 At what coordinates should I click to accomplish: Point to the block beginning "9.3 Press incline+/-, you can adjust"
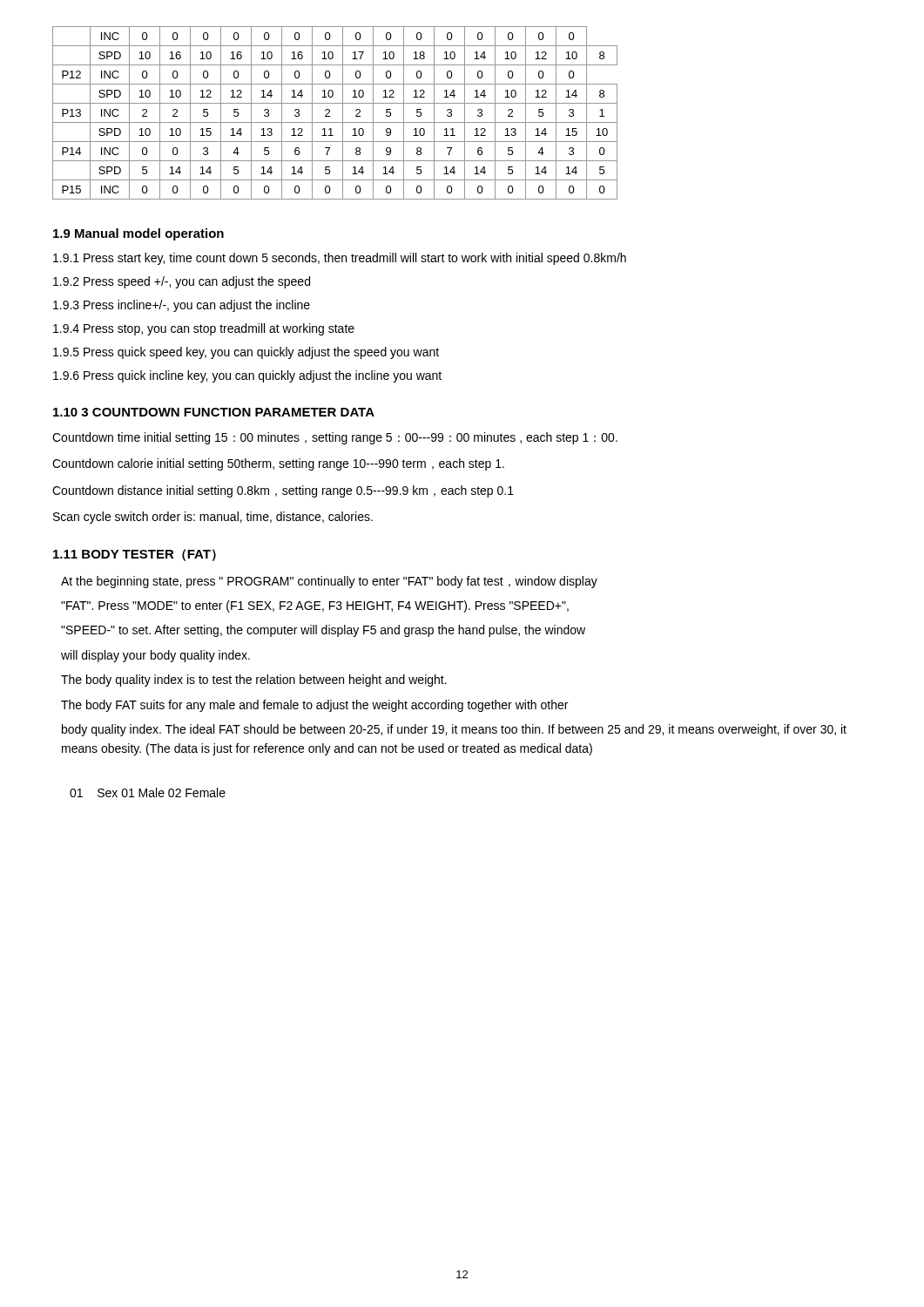coord(181,305)
